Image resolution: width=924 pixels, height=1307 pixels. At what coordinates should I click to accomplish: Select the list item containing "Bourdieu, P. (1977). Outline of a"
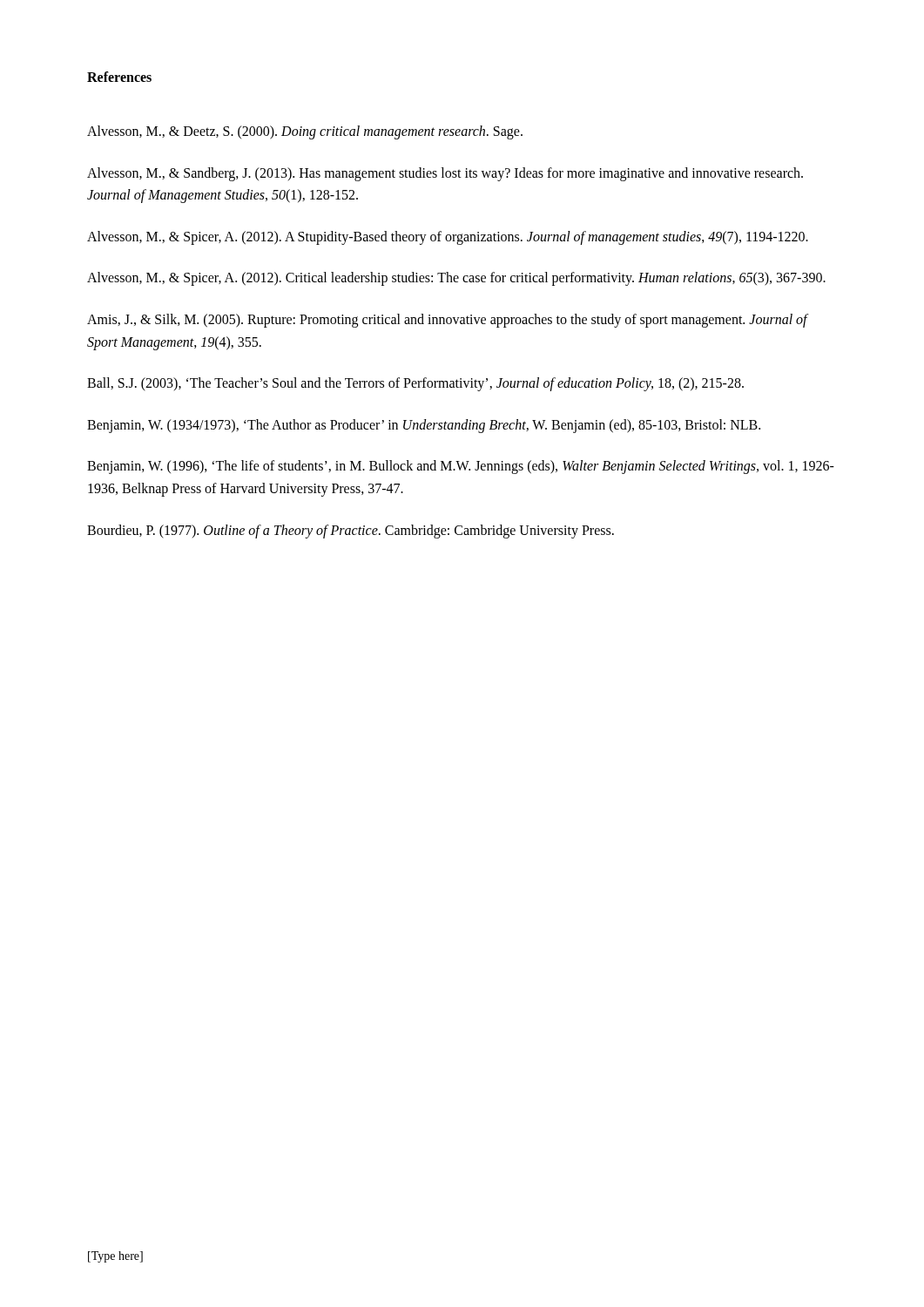click(x=351, y=530)
